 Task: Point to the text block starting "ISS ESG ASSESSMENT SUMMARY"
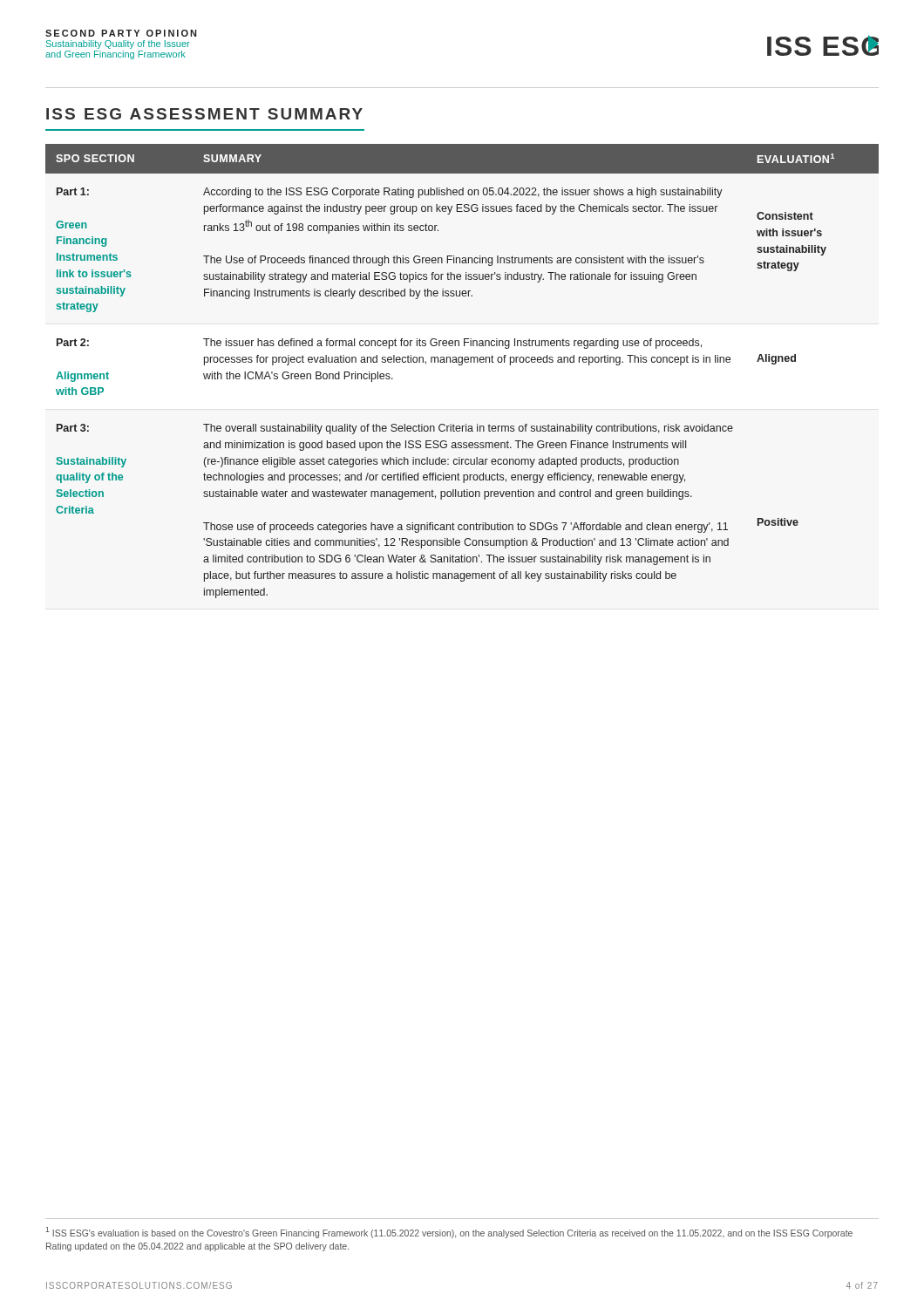point(205,118)
